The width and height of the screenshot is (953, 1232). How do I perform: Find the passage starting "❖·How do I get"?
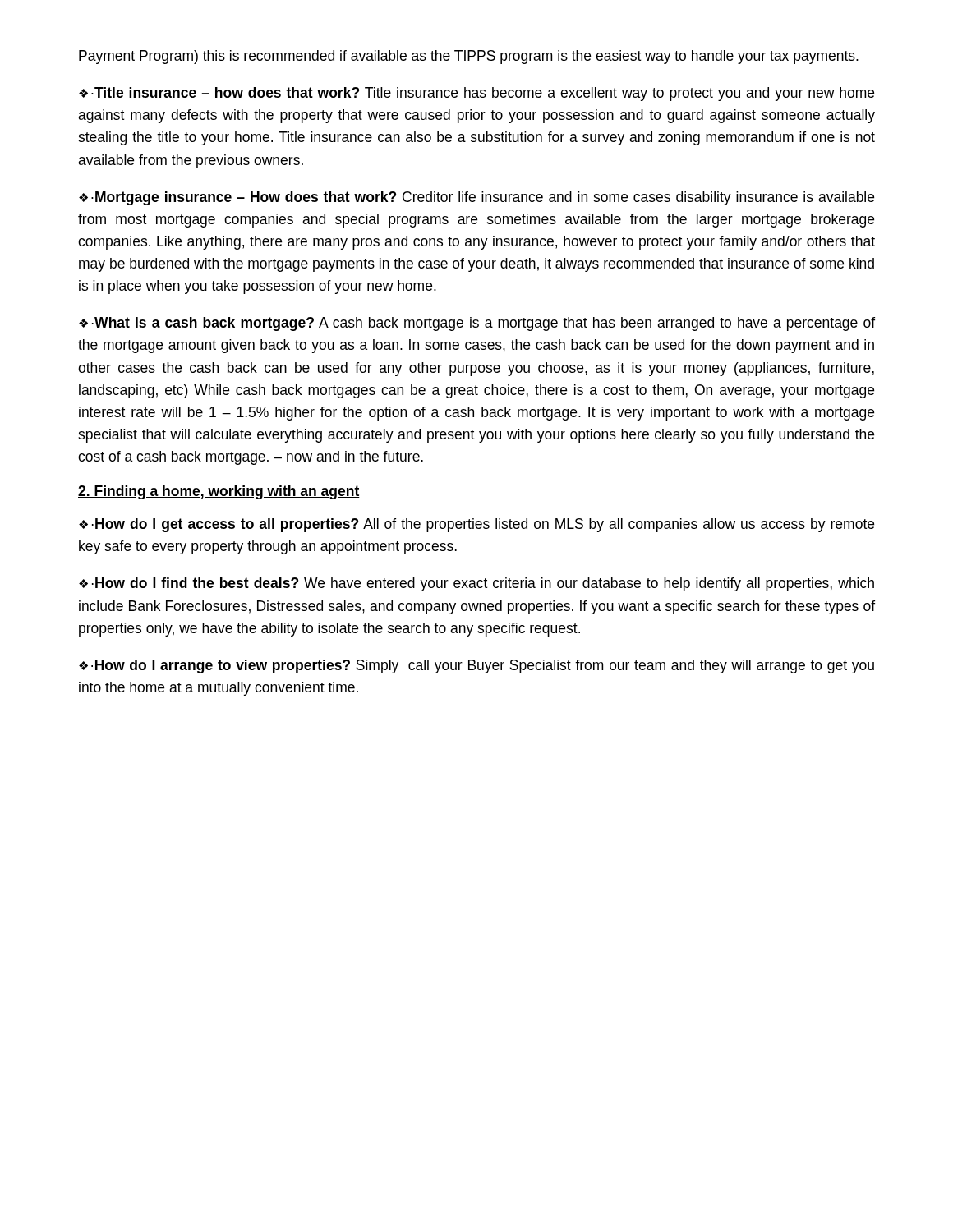[476, 535]
